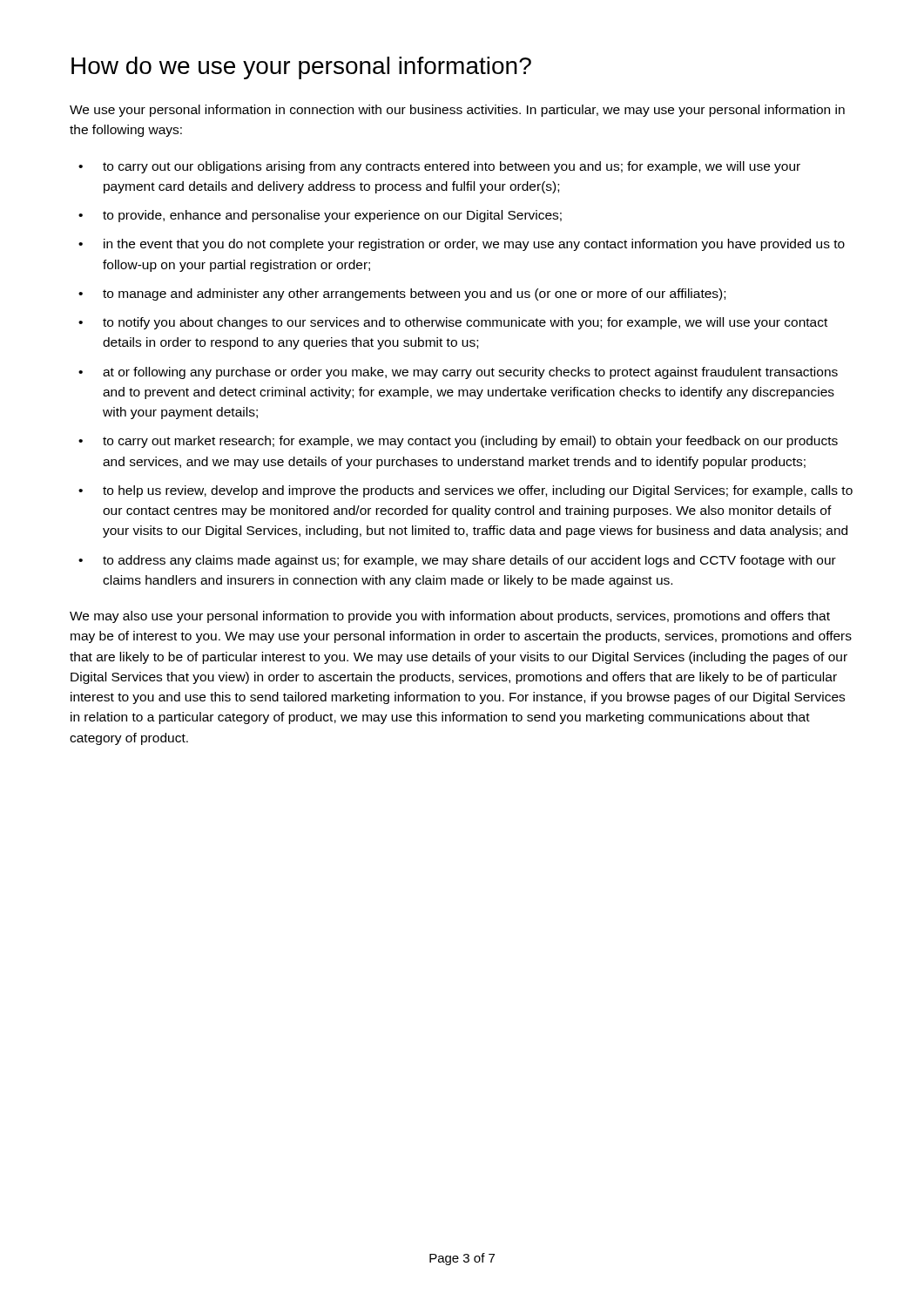Click on the text block starting "• to notify you about changes to"

point(462,332)
